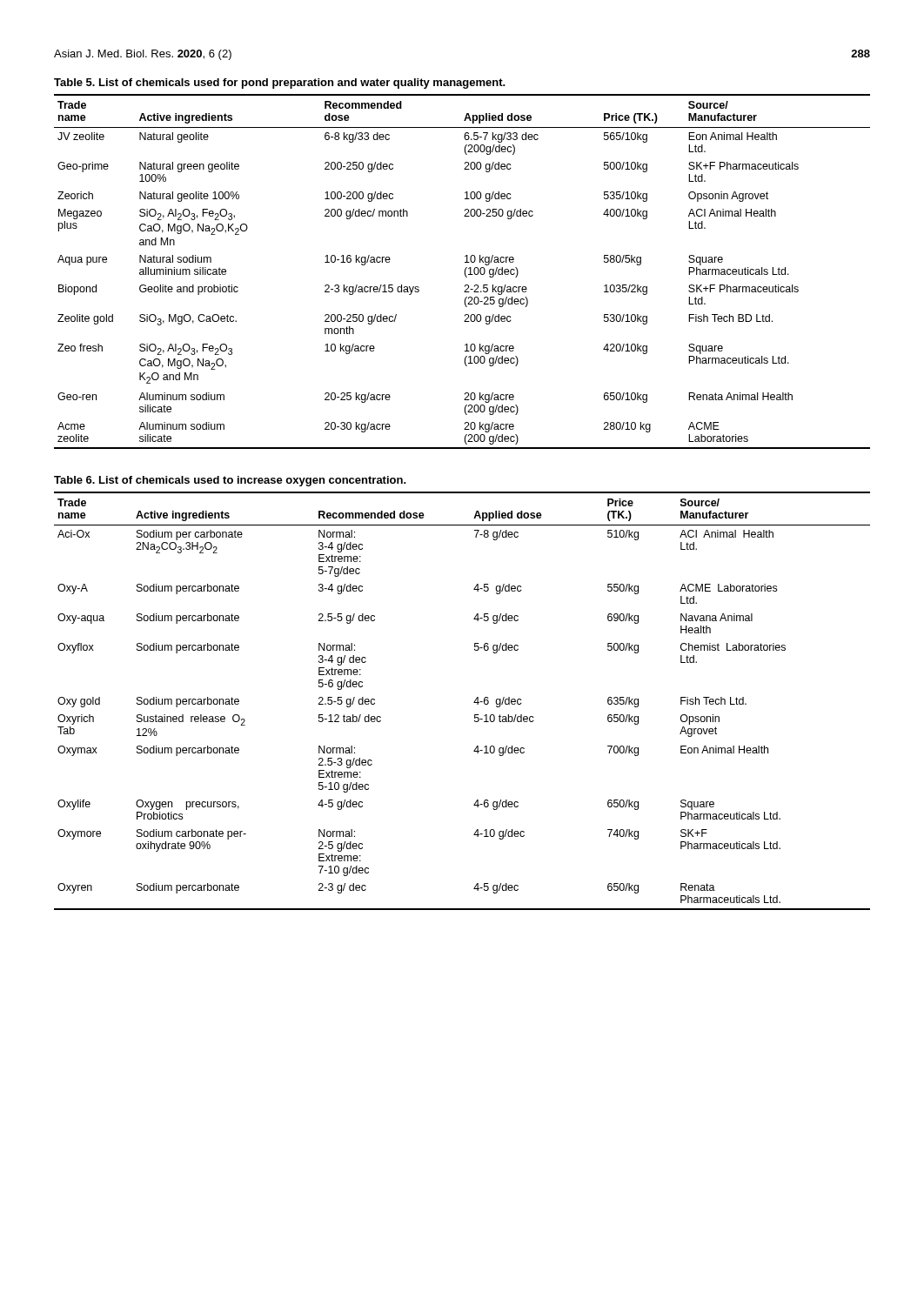The height and width of the screenshot is (1305, 924).
Task: Locate the table with the text "Normal: 3-4 g/dec"
Action: point(462,701)
